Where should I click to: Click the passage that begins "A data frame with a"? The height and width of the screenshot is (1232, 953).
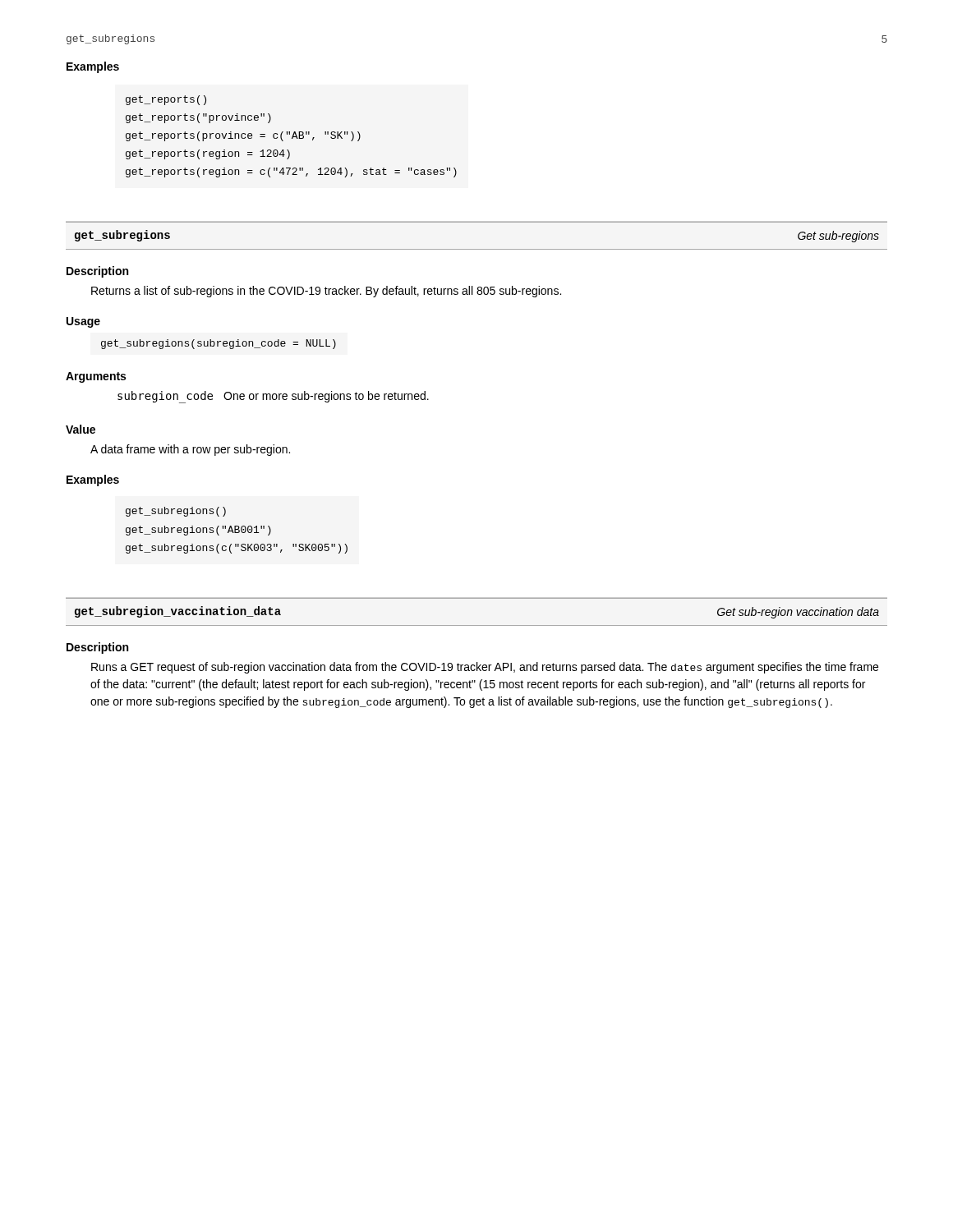click(x=191, y=450)
